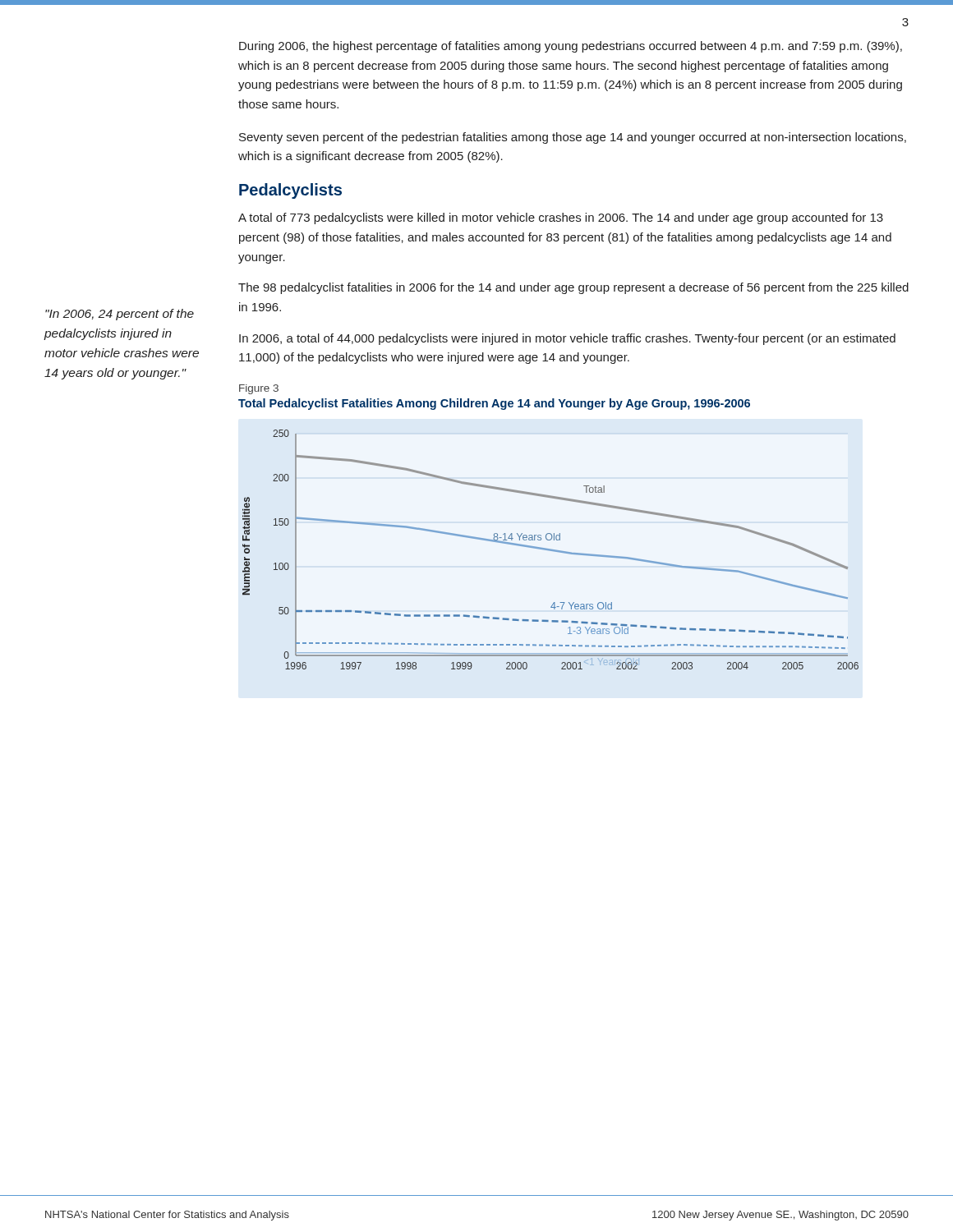
Task: Locate the text block that says ""In 2006, 24 percent of the"
Action: tap(122, 343)
